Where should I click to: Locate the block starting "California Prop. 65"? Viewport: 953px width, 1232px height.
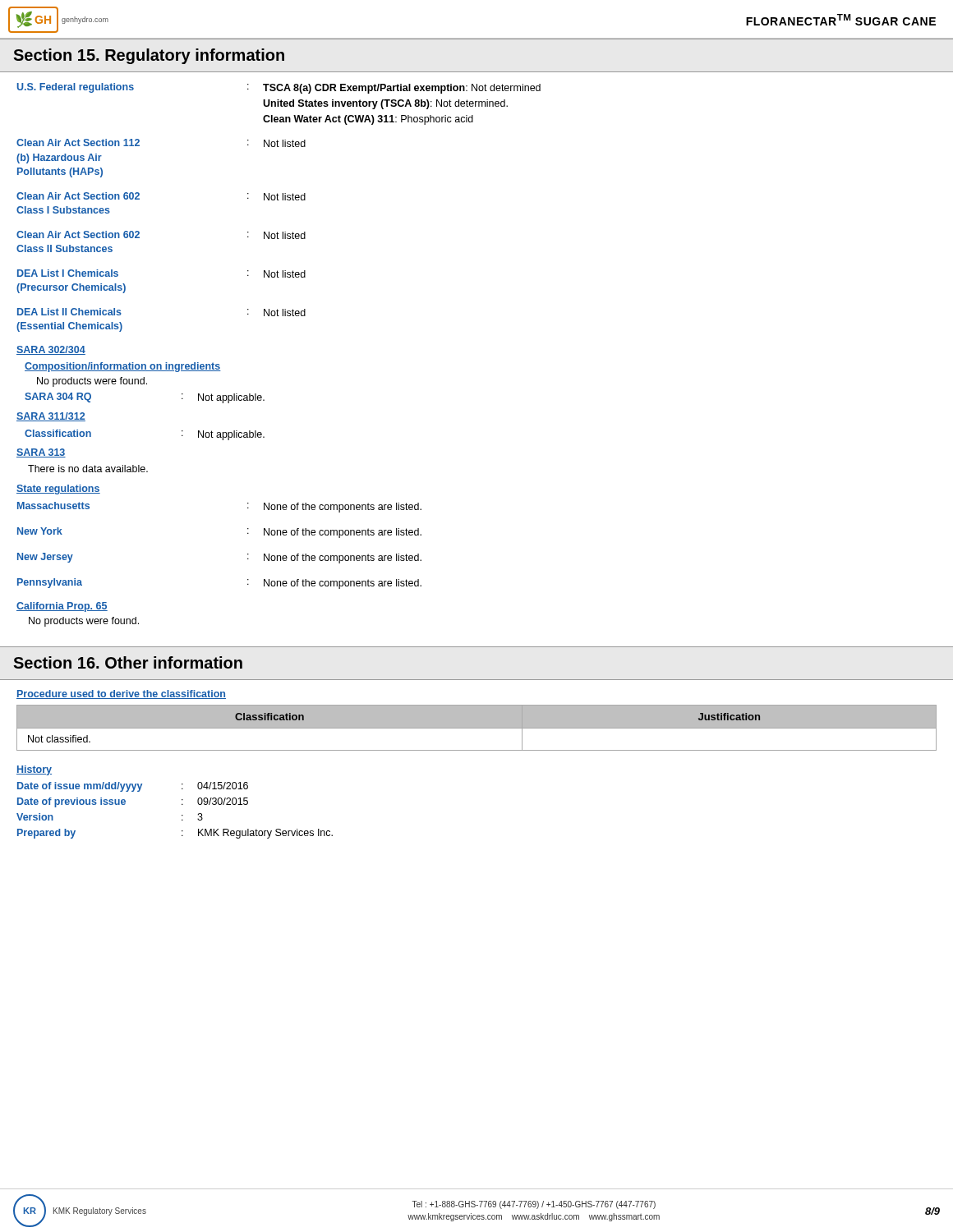click(x=62, y=607)
